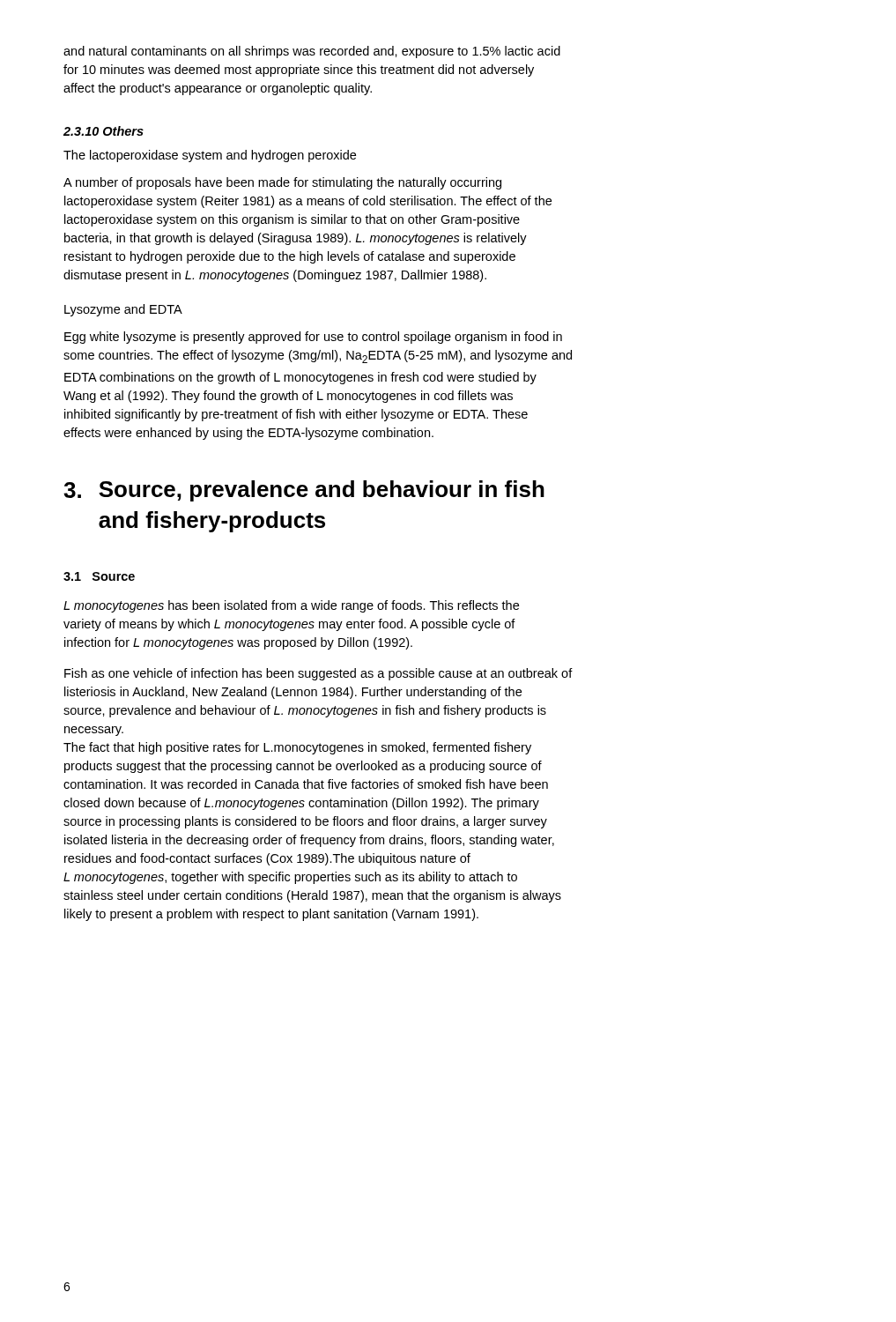Image resolution: width=896 pixels, height=1322 pixels.
Task: Locate the text "2.3.10 Others"
Action: tap(104, 131)
